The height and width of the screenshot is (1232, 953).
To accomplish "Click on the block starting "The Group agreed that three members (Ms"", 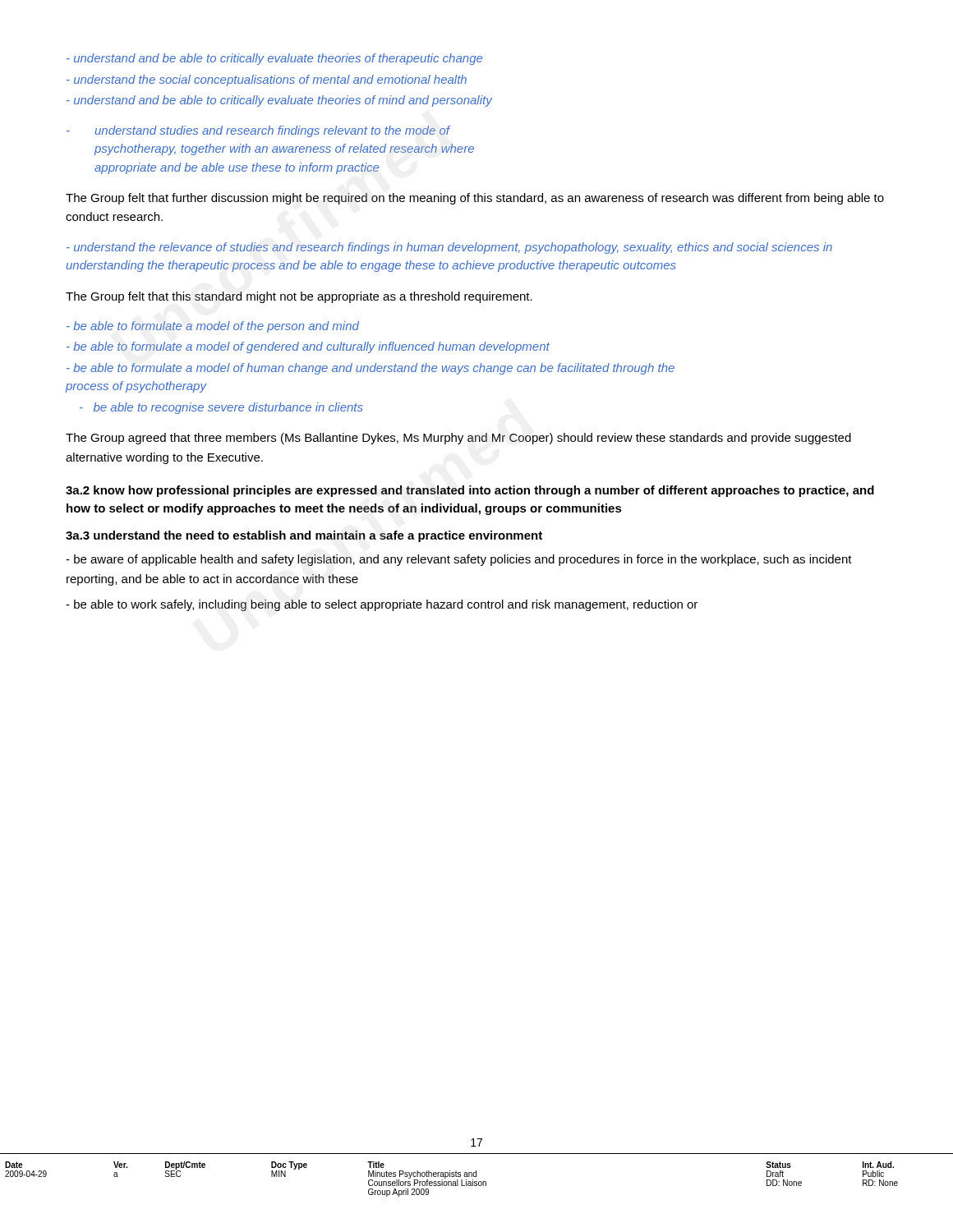I will click(459, 447).
